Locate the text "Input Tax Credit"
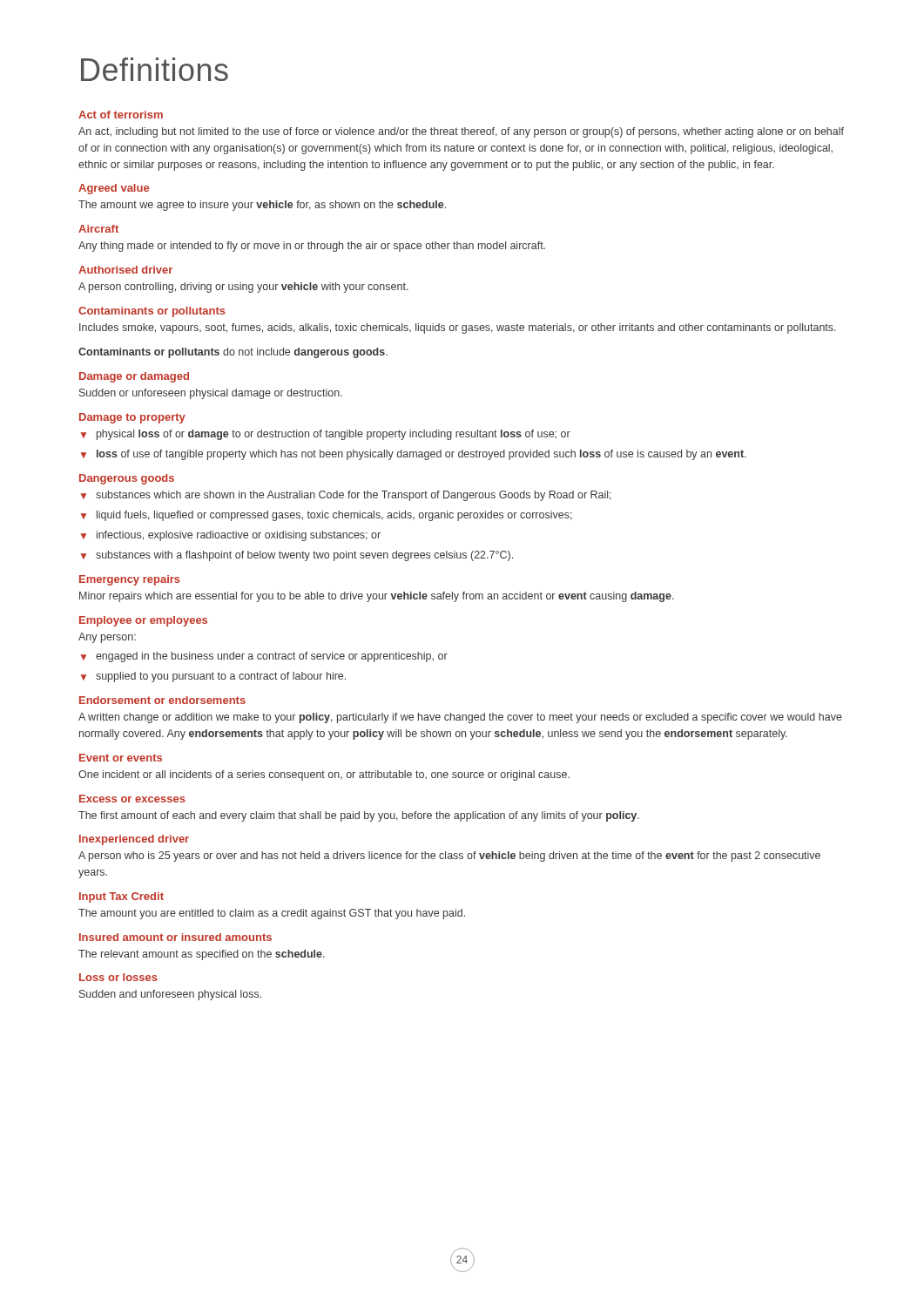Screen dimensions: 1307x924 (x=121, y=896)
